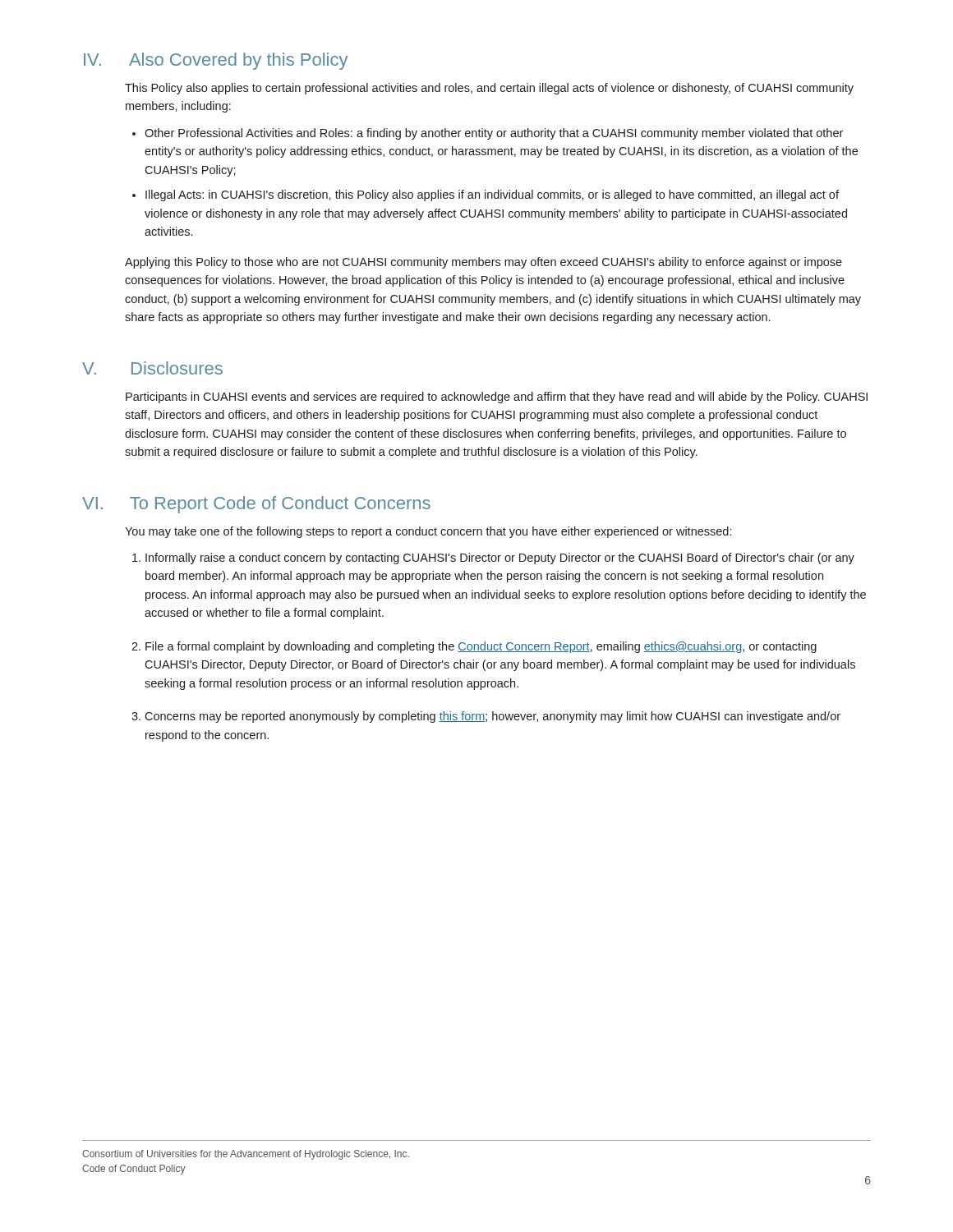This screenshot has height=1232, width=953.
Task: Point to the text starting "This Policy also applies to certain"
Action: pos(489,97)
